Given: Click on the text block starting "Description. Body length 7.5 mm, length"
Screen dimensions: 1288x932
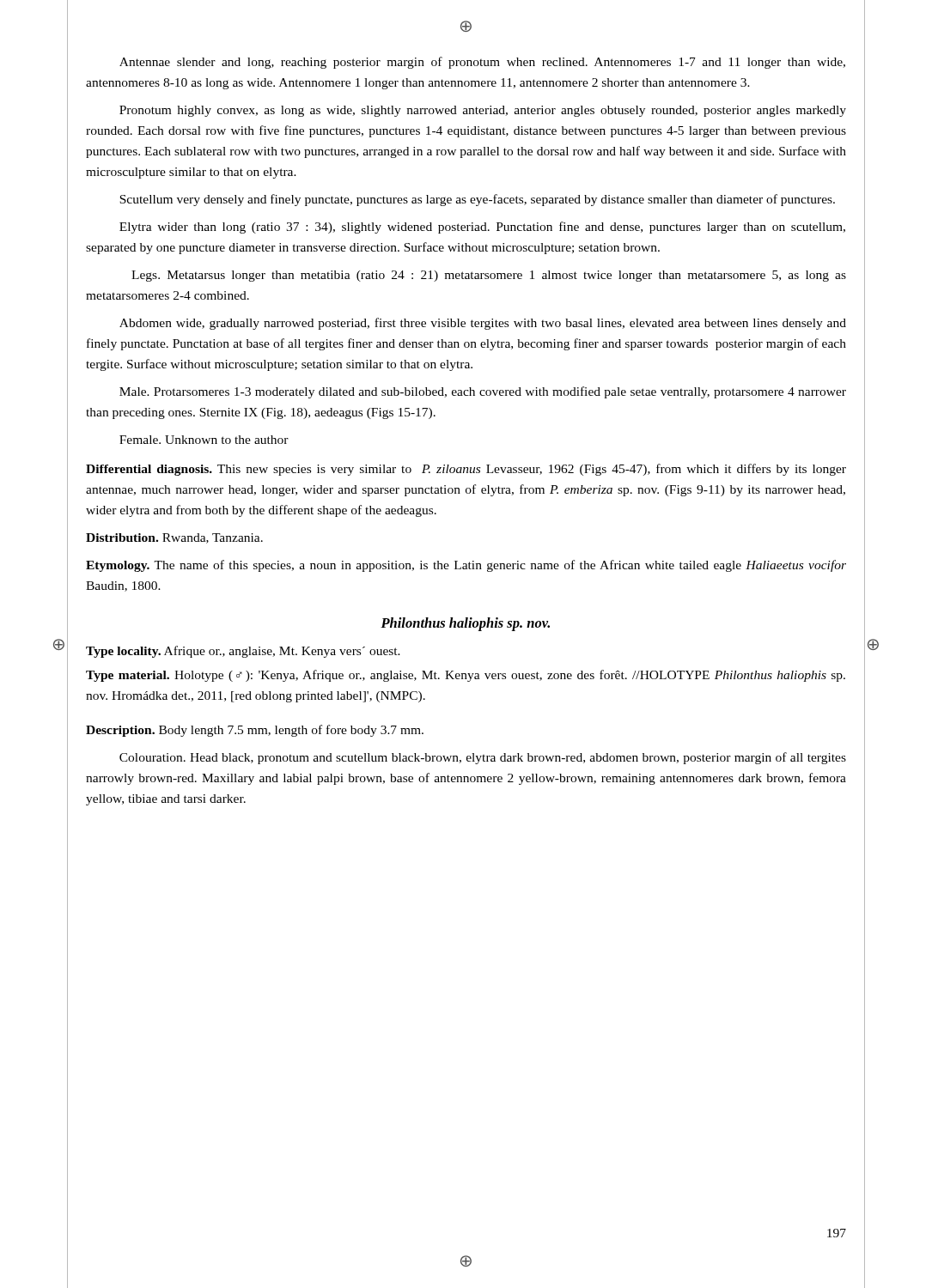Looking at the screenshot, I should tap(255, 731).
